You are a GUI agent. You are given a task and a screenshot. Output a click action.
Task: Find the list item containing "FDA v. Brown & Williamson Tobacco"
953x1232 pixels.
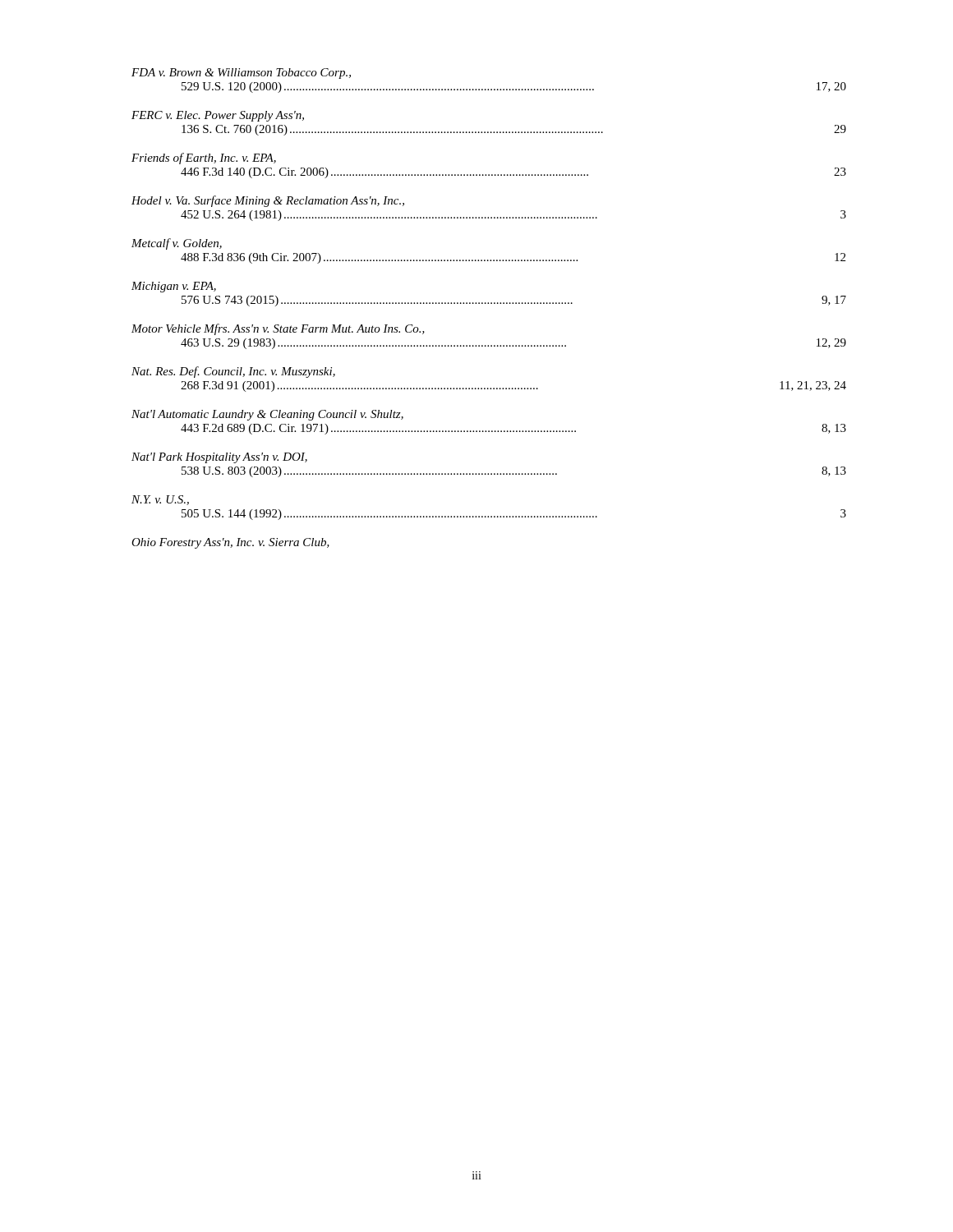pos(489,80)
